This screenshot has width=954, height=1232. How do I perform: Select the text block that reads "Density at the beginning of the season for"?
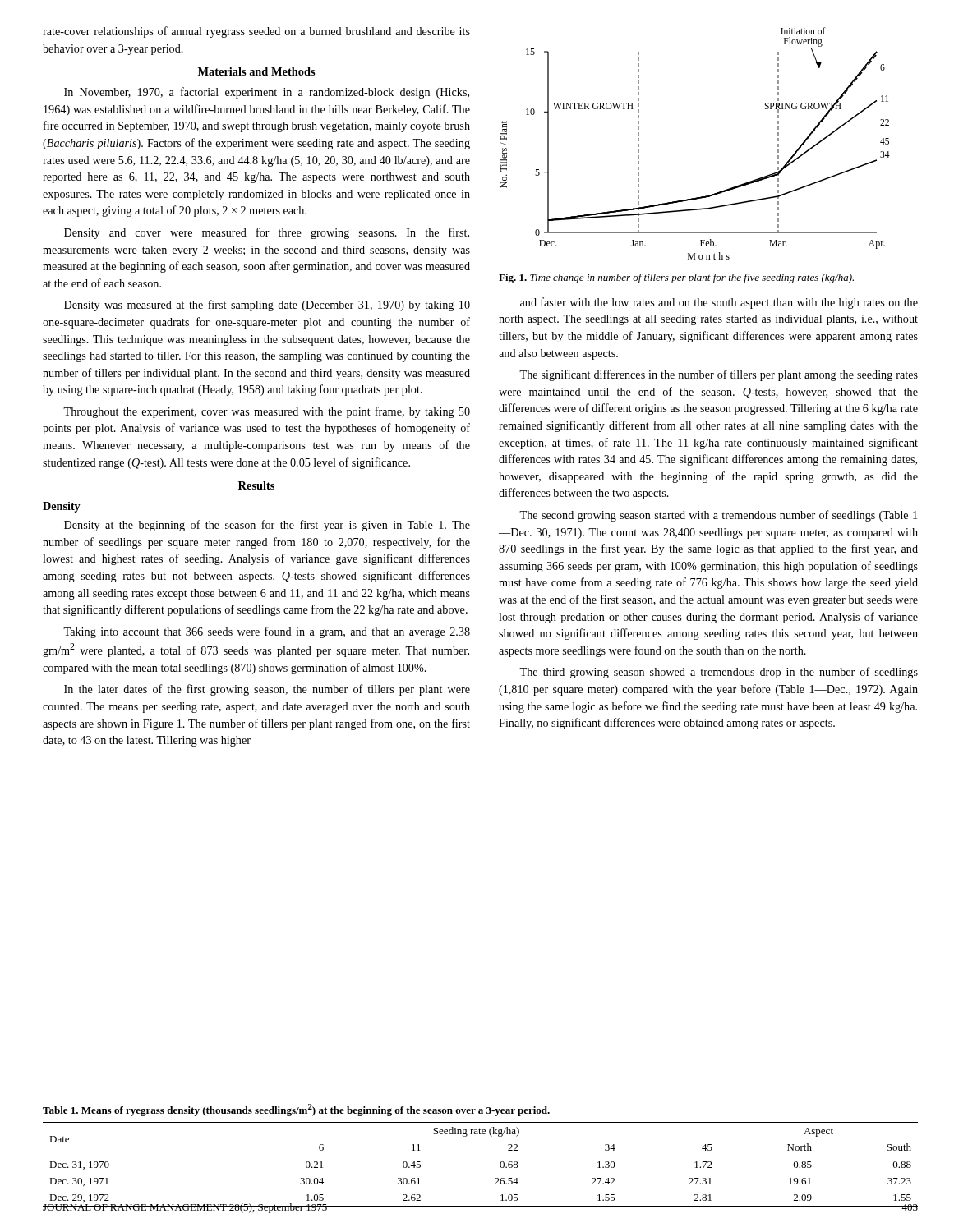[x=256, y=568]
